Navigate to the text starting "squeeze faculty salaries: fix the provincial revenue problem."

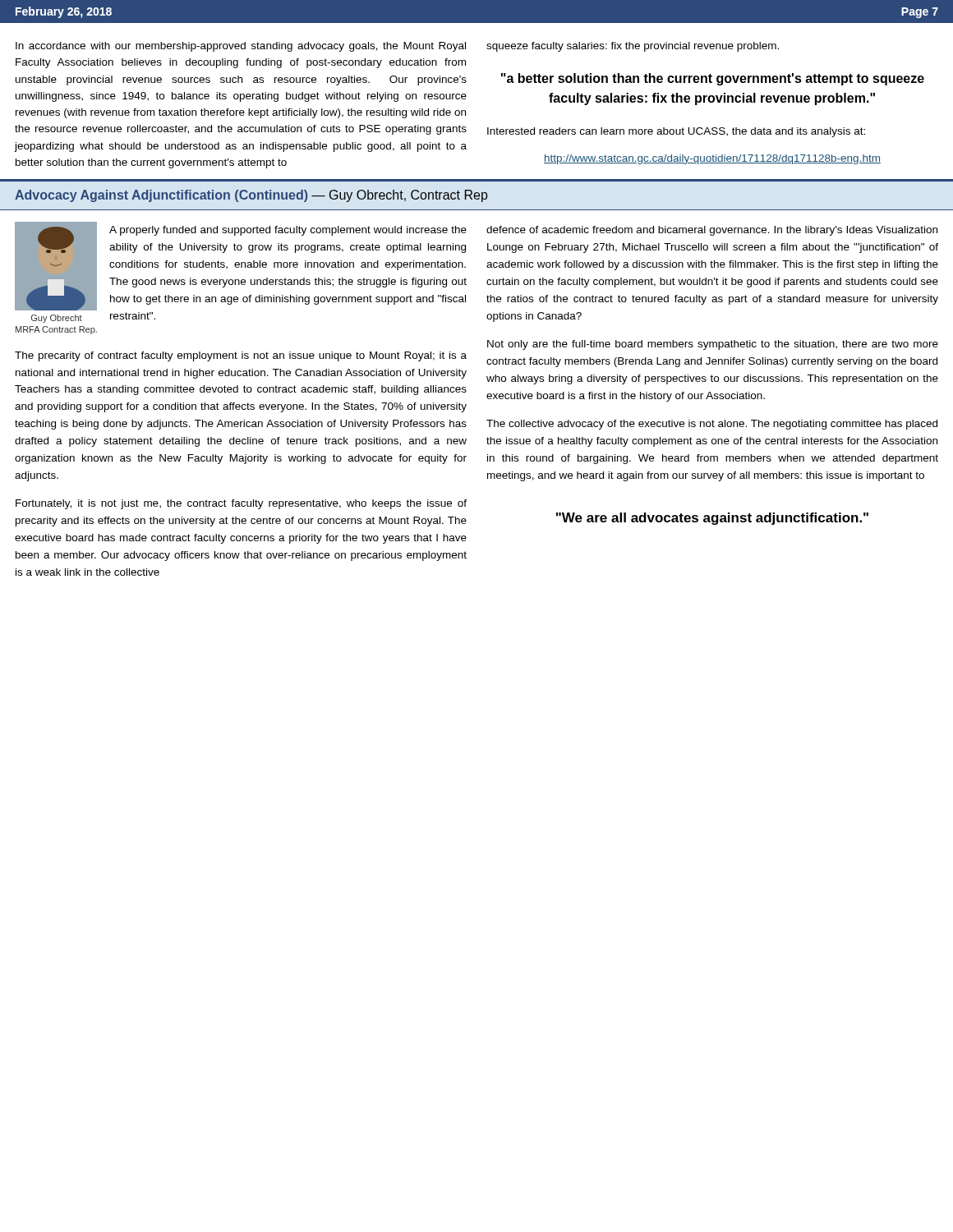633,46
